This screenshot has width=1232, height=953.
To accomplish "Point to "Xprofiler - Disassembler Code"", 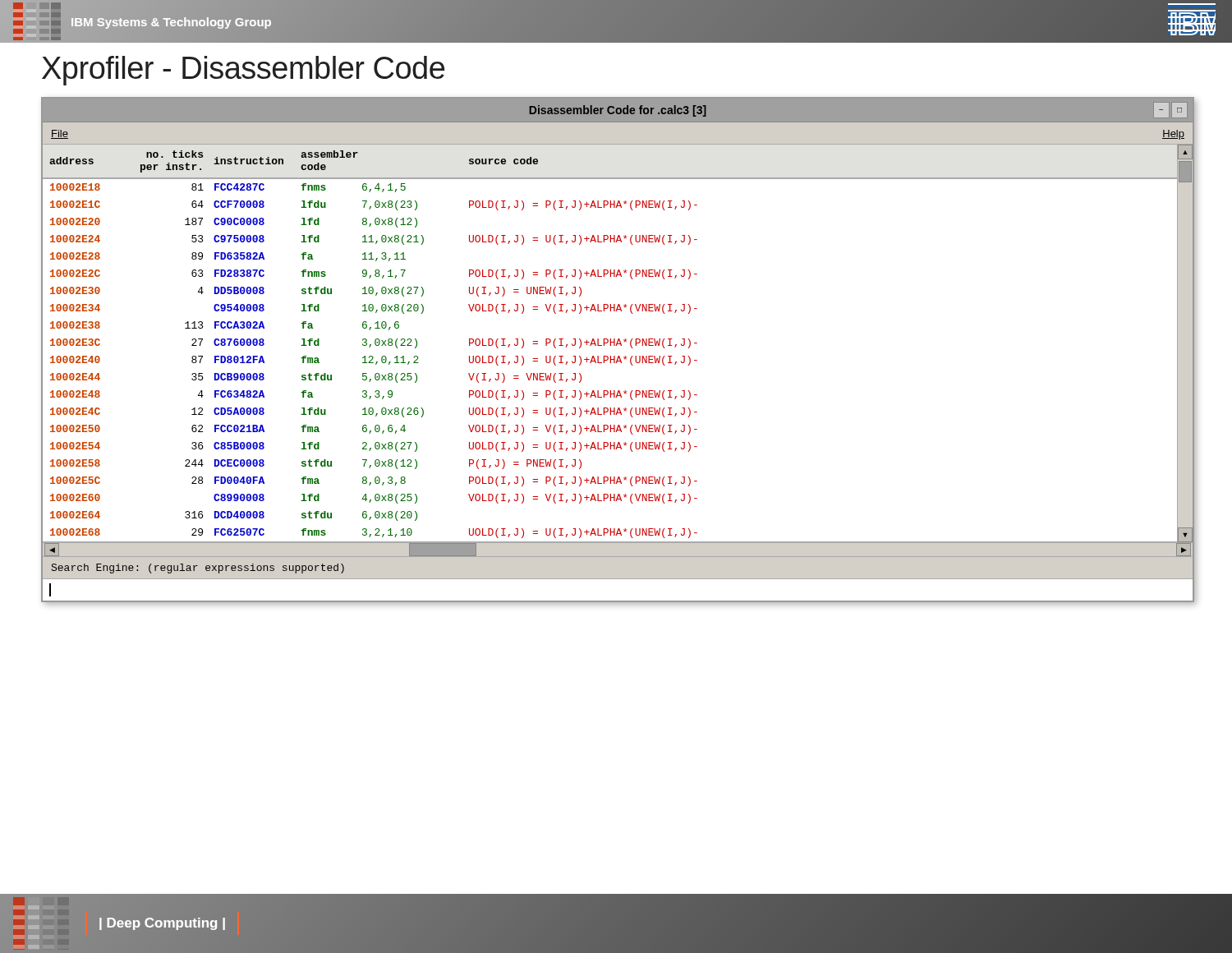I will tap(243, 68).
